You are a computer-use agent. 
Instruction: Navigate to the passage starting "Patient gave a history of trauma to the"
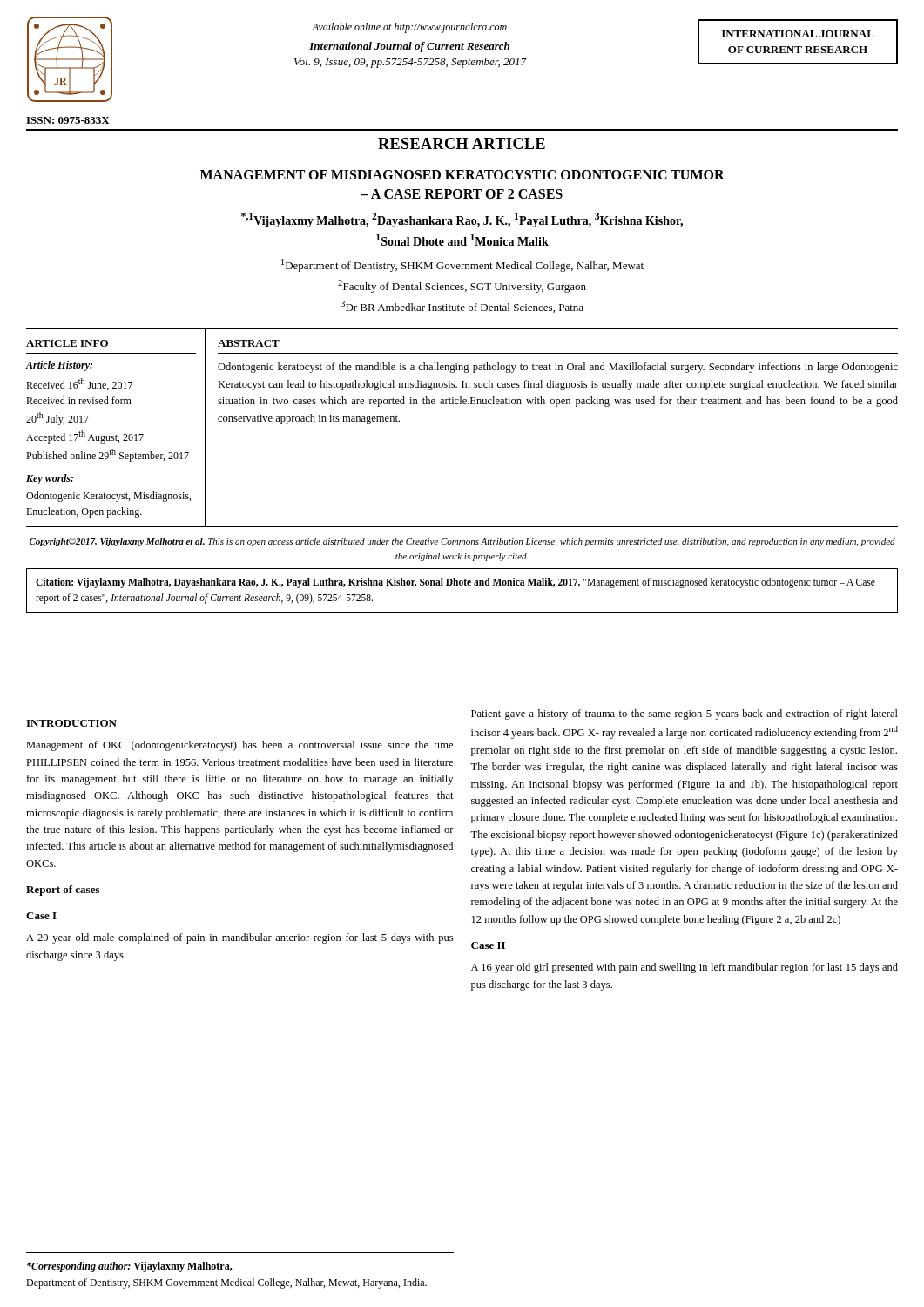[684, 816]
